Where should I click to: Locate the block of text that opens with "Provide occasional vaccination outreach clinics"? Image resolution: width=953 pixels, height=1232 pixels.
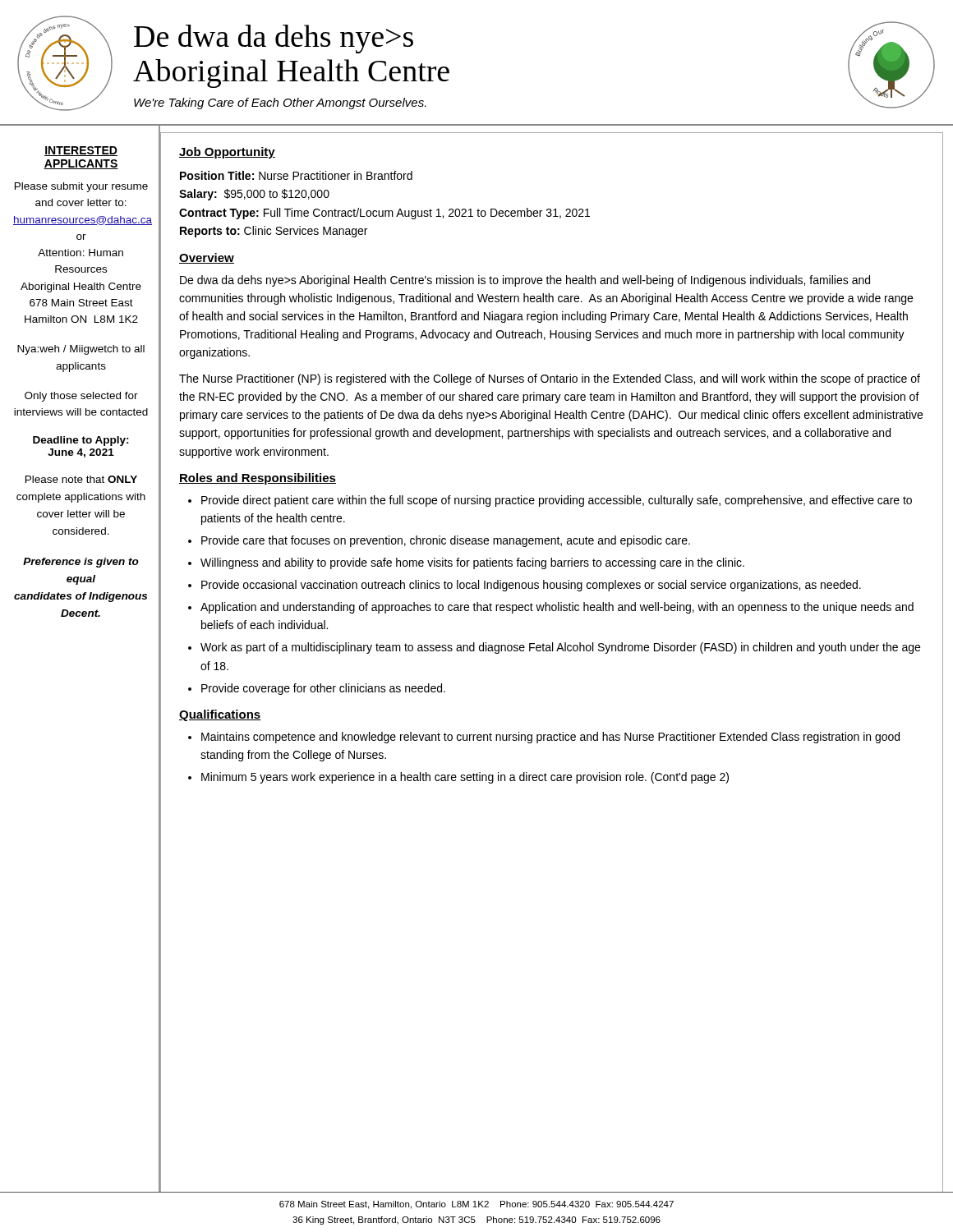[x=531, y=585]
